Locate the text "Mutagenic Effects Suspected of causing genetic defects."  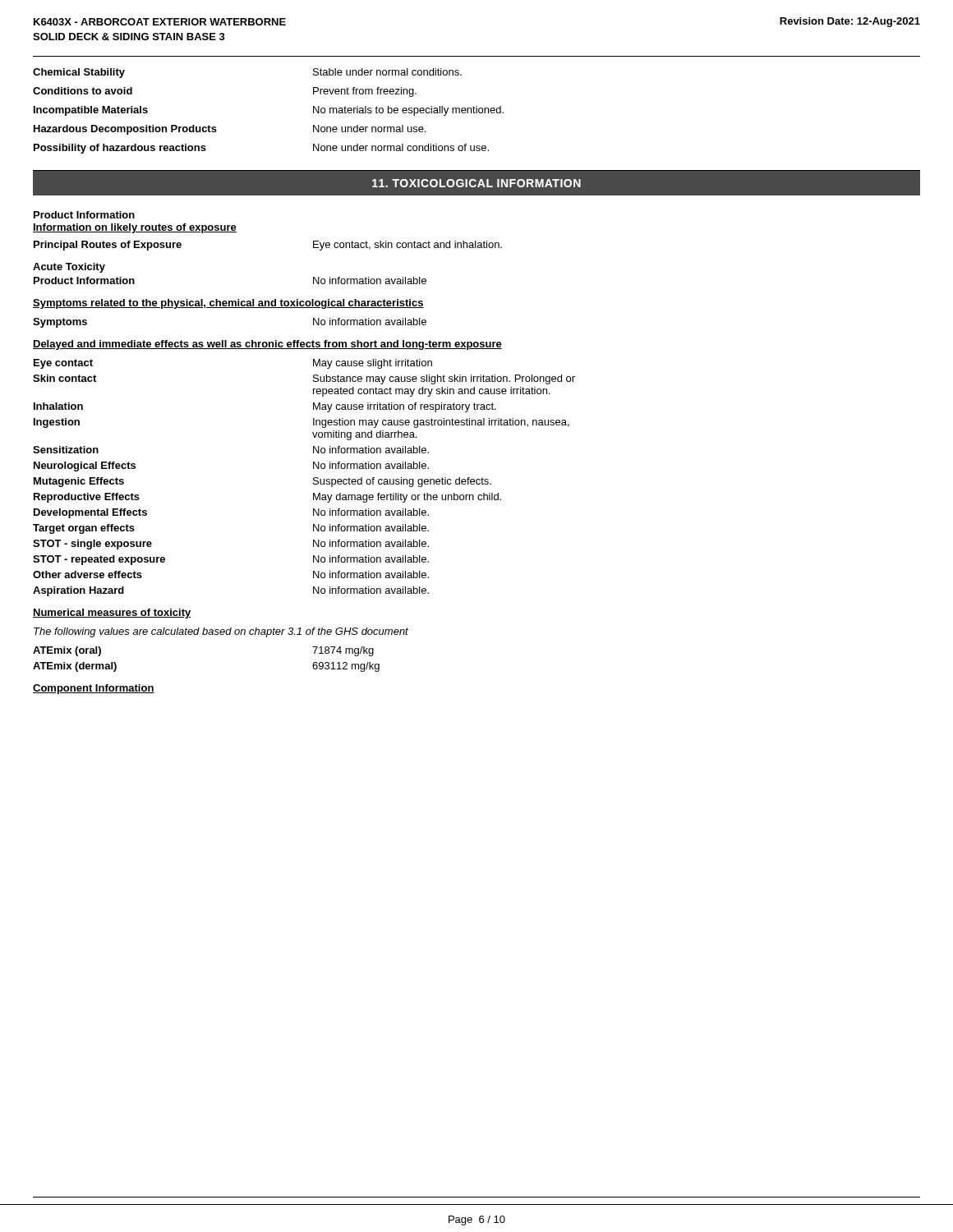[x=476, y=481]
